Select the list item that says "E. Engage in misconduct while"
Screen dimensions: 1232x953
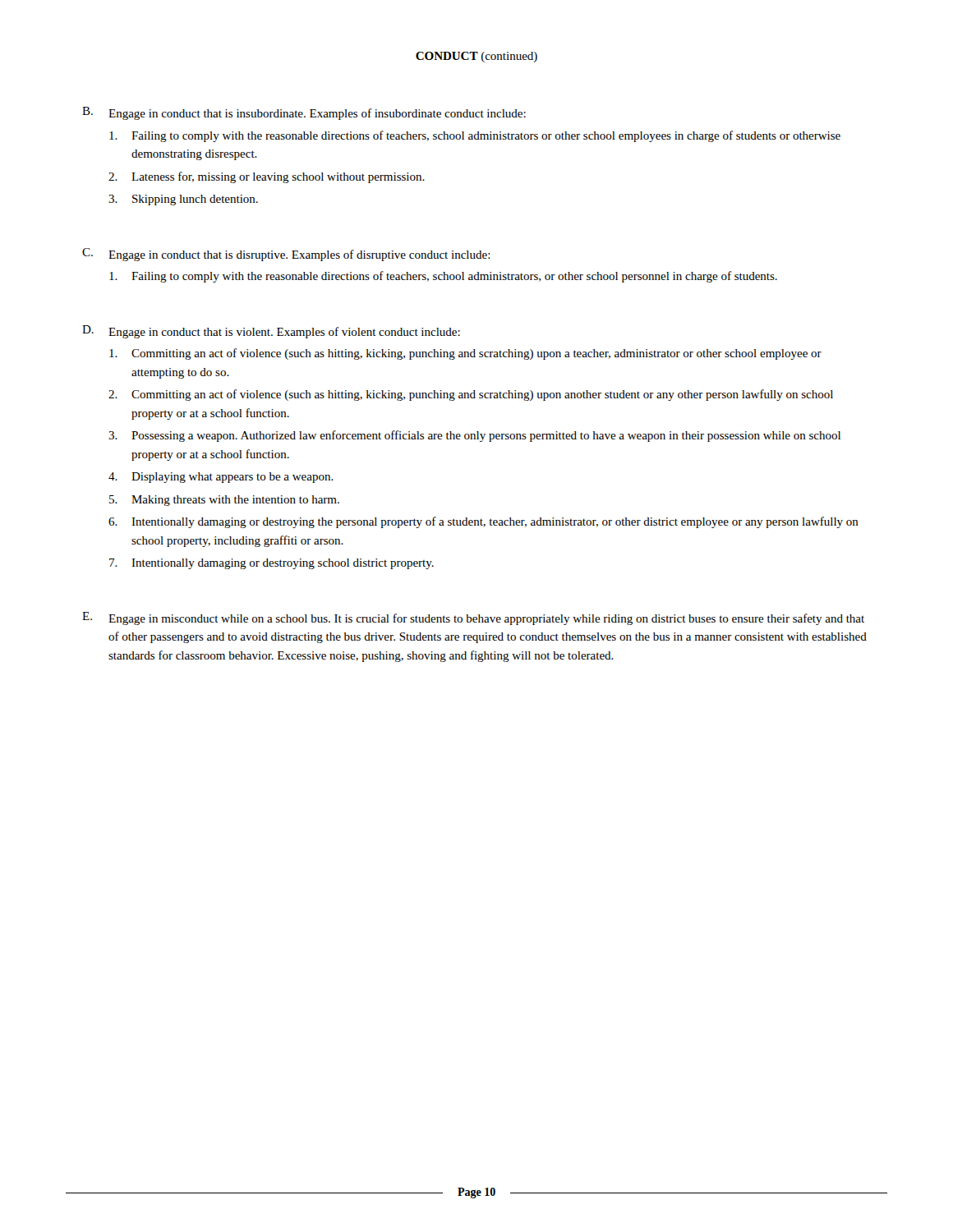476,637
